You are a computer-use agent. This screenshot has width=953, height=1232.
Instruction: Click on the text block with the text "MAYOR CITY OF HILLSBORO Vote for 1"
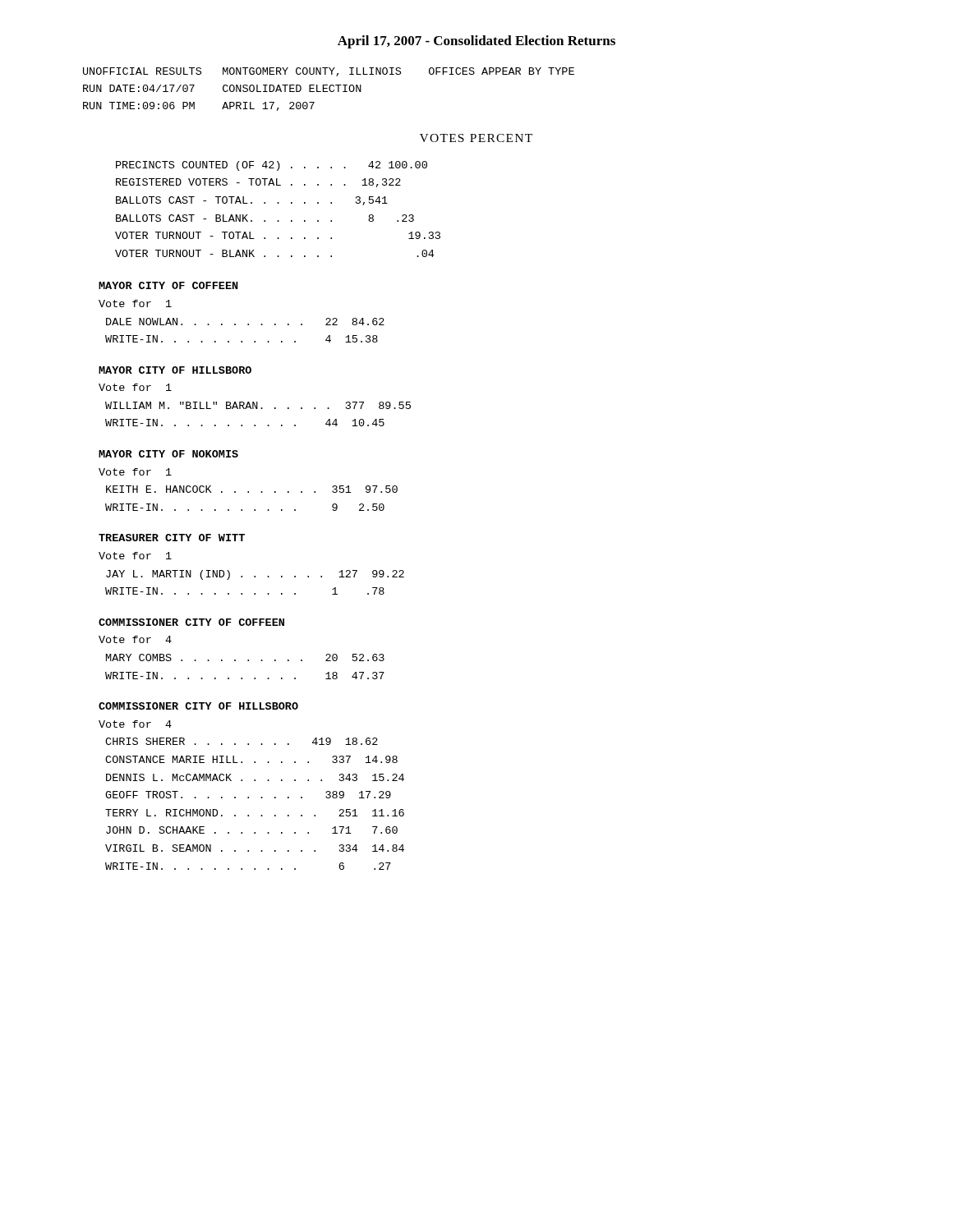click(x=255, y=397)
